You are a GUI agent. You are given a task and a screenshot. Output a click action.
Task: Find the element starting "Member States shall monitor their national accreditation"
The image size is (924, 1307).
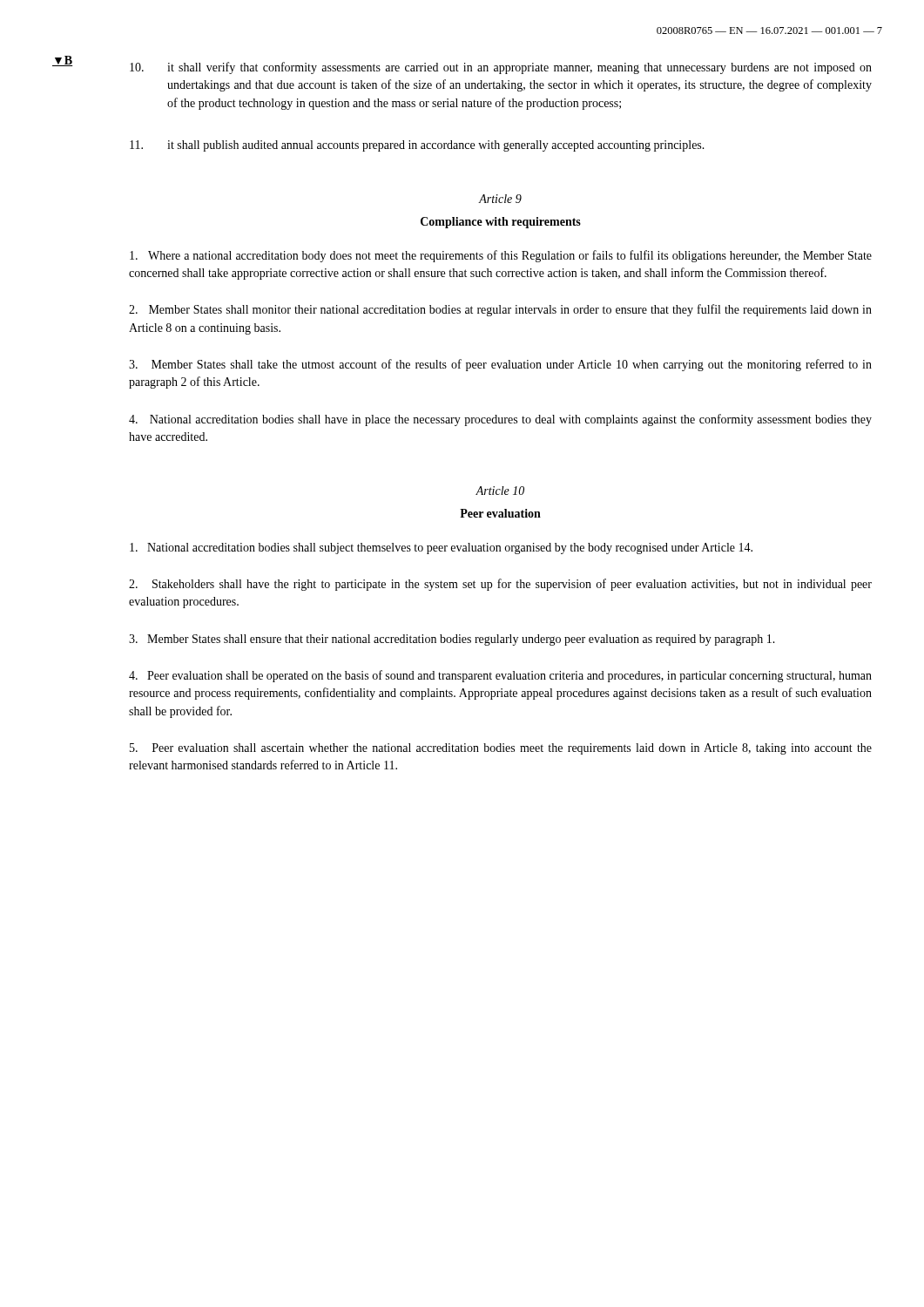[500, 319]
